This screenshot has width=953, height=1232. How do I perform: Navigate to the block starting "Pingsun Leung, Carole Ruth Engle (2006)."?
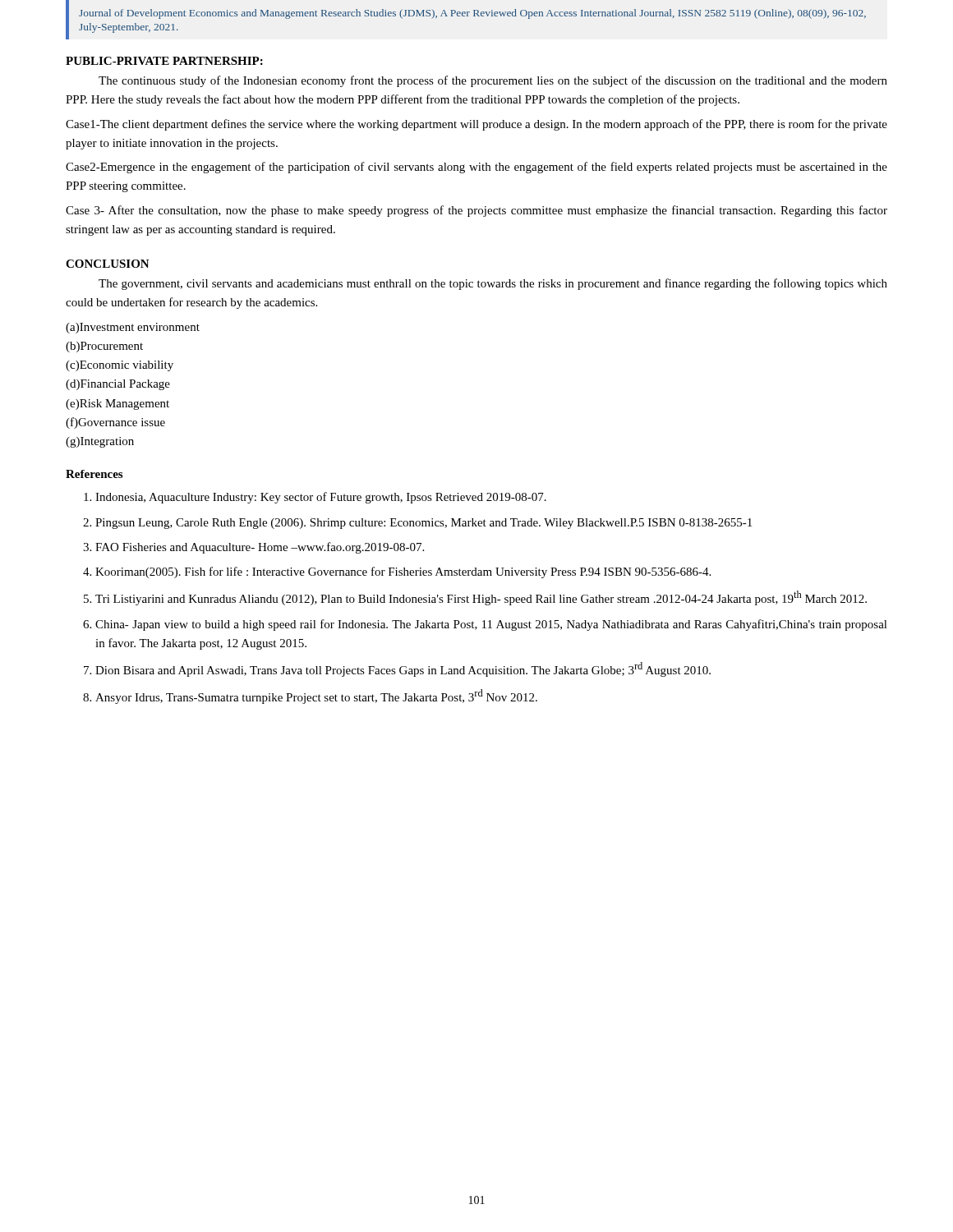424,522
